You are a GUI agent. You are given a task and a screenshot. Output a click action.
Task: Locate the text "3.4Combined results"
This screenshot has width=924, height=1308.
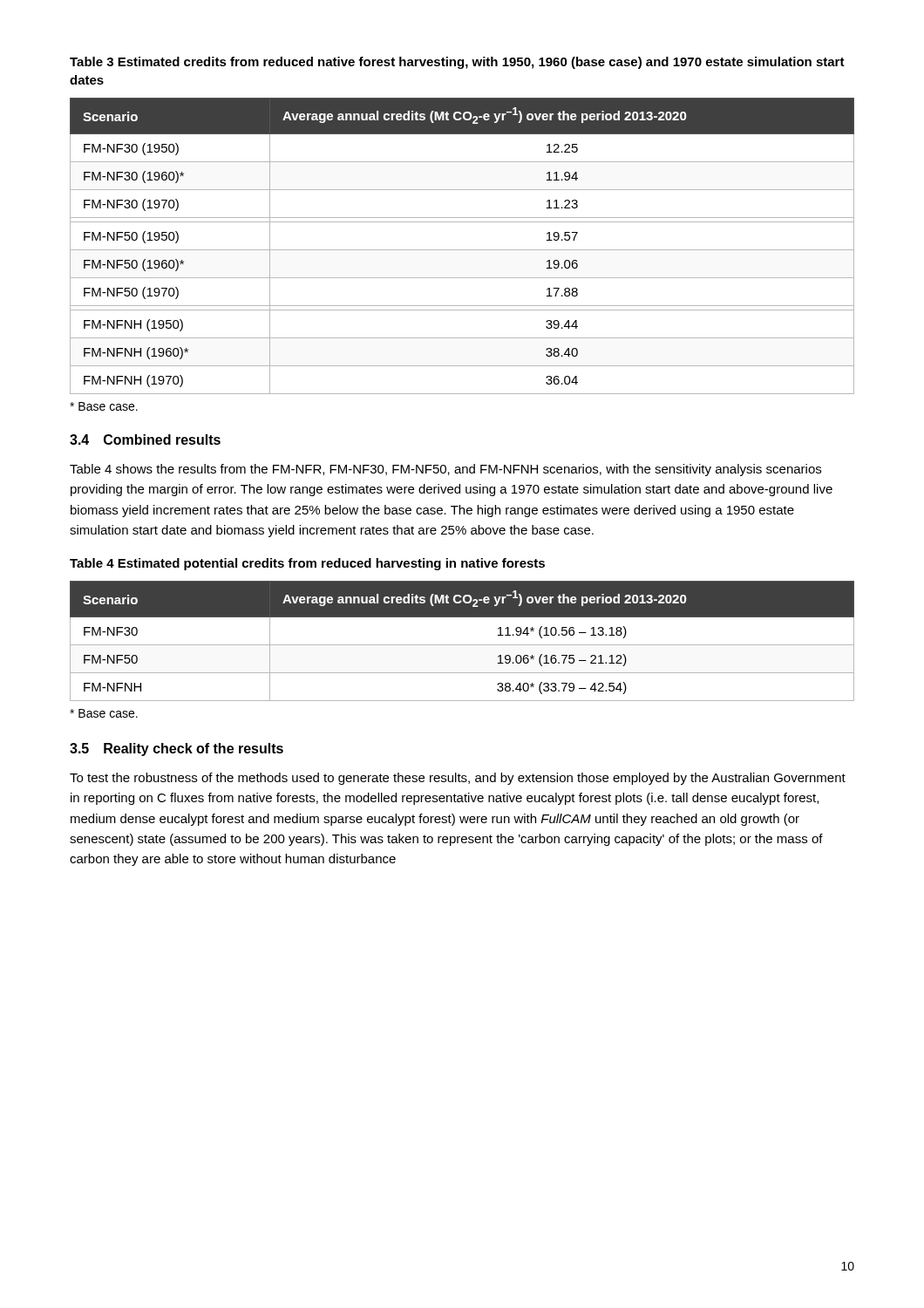145,440
